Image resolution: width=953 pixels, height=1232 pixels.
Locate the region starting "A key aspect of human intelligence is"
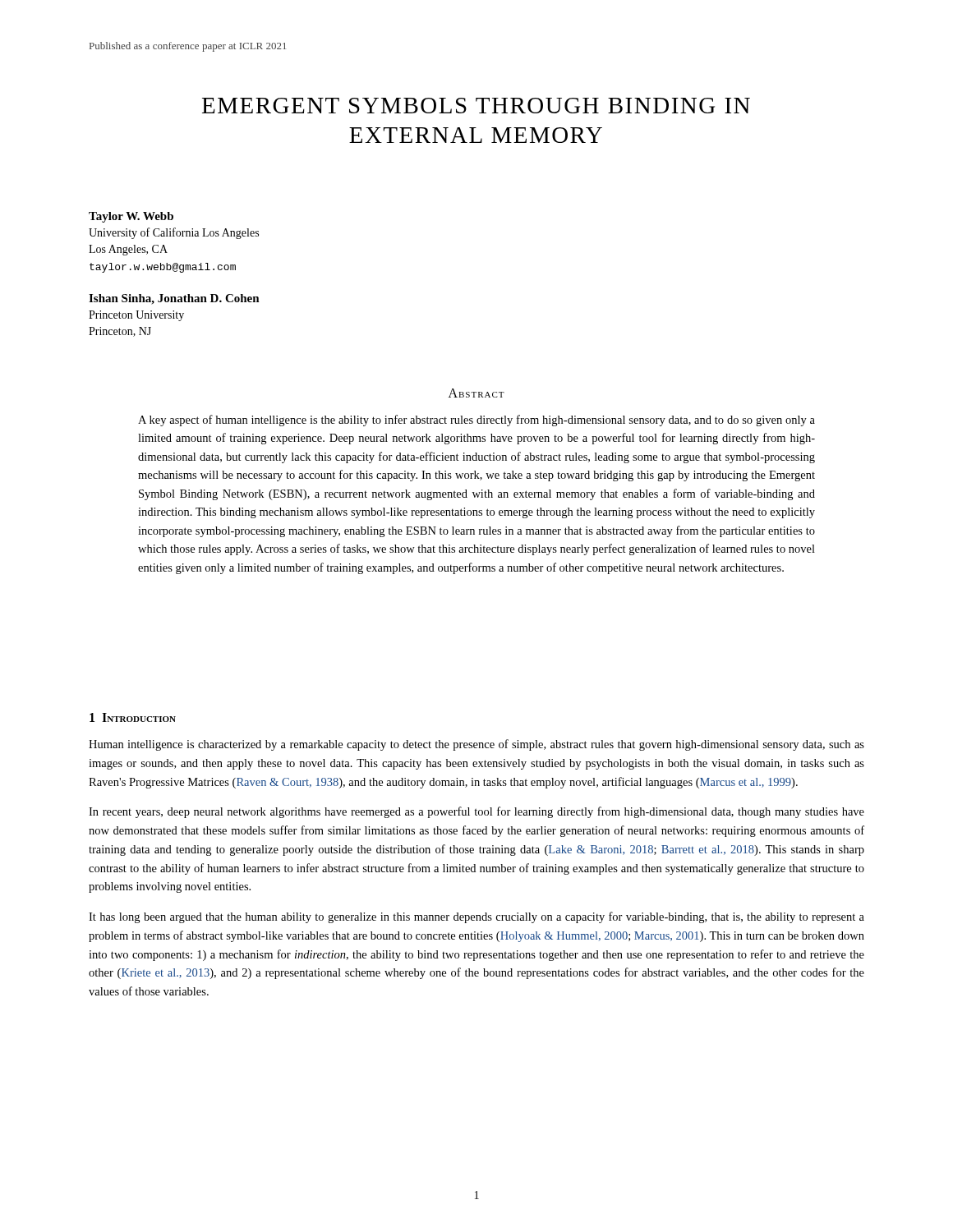[476, 493]
